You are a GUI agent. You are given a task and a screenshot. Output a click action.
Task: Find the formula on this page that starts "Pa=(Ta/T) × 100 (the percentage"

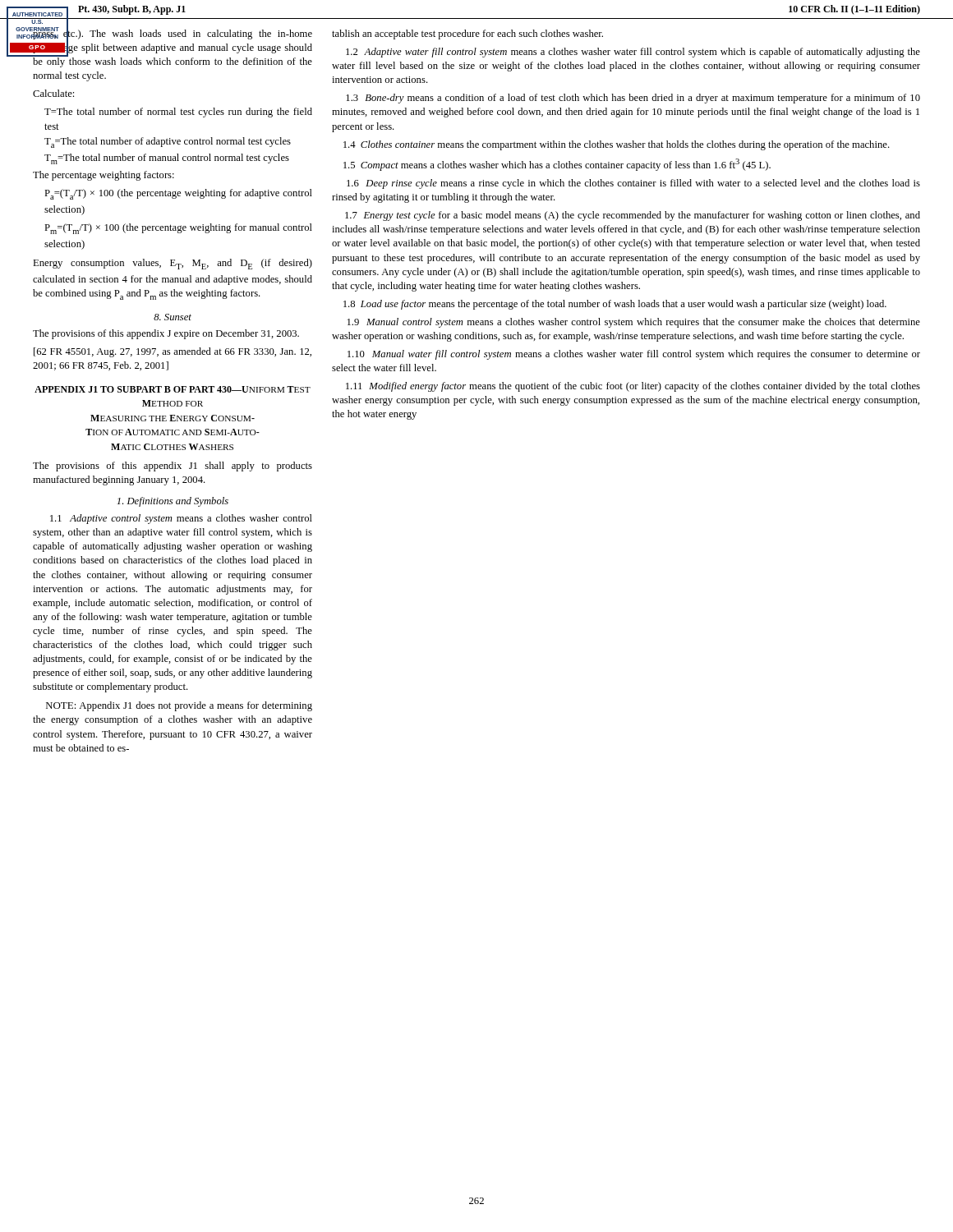coord(178,202)
